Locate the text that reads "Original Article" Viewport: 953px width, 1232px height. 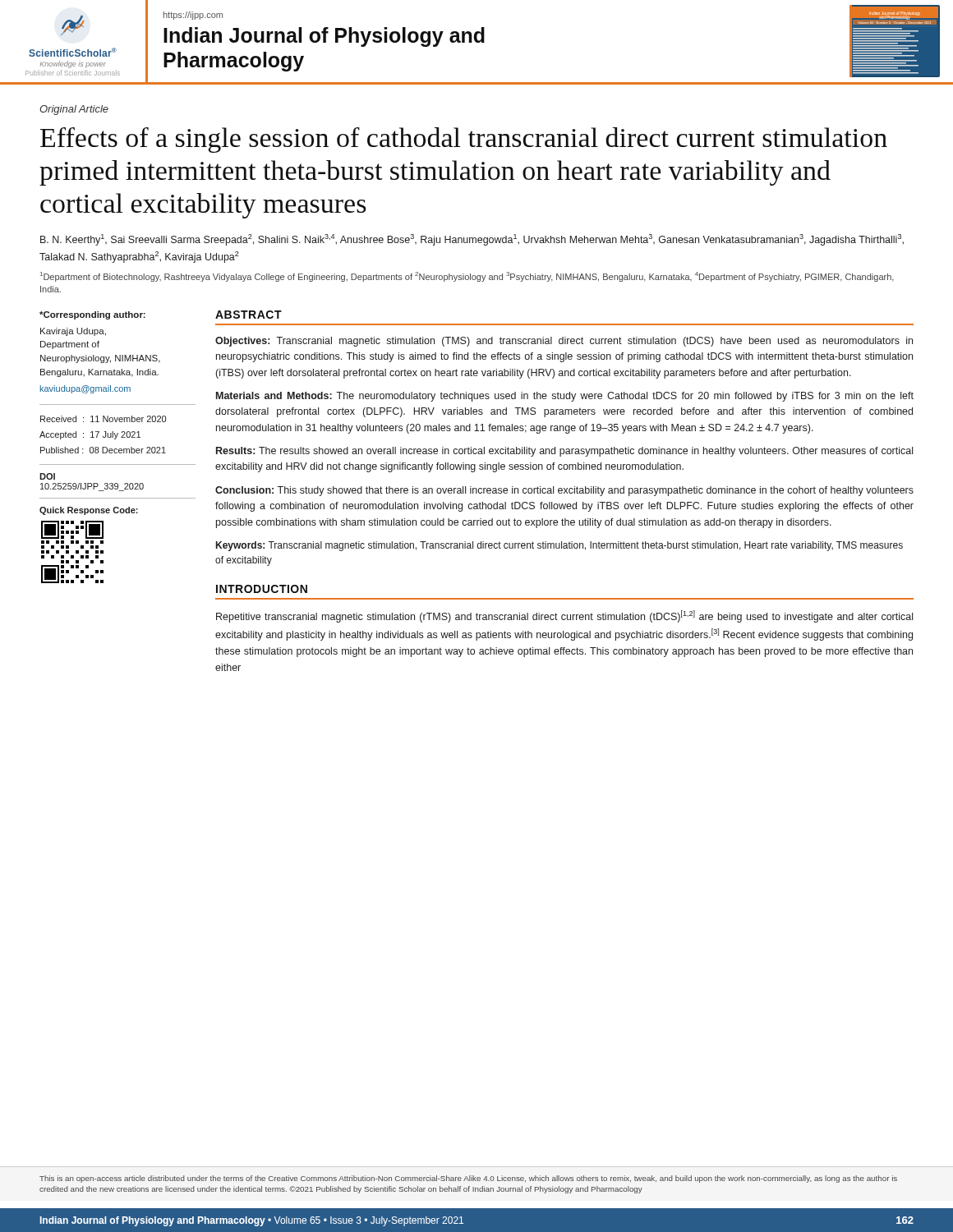click(74, 109)
